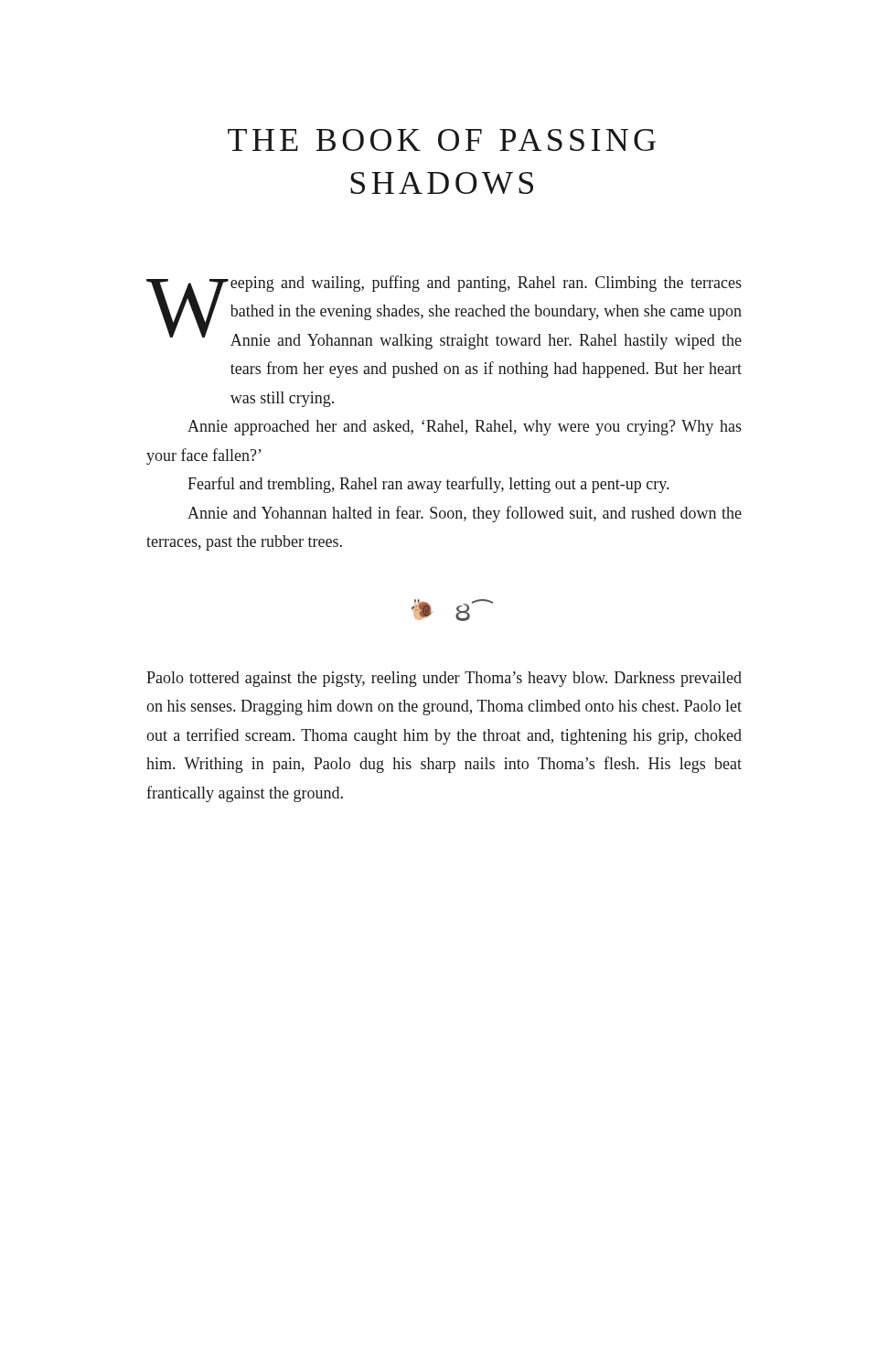Navigate to the block starting "Annie and Yohannan halted"
This screenshot has width=888, height=1372.
coord(444,528)
